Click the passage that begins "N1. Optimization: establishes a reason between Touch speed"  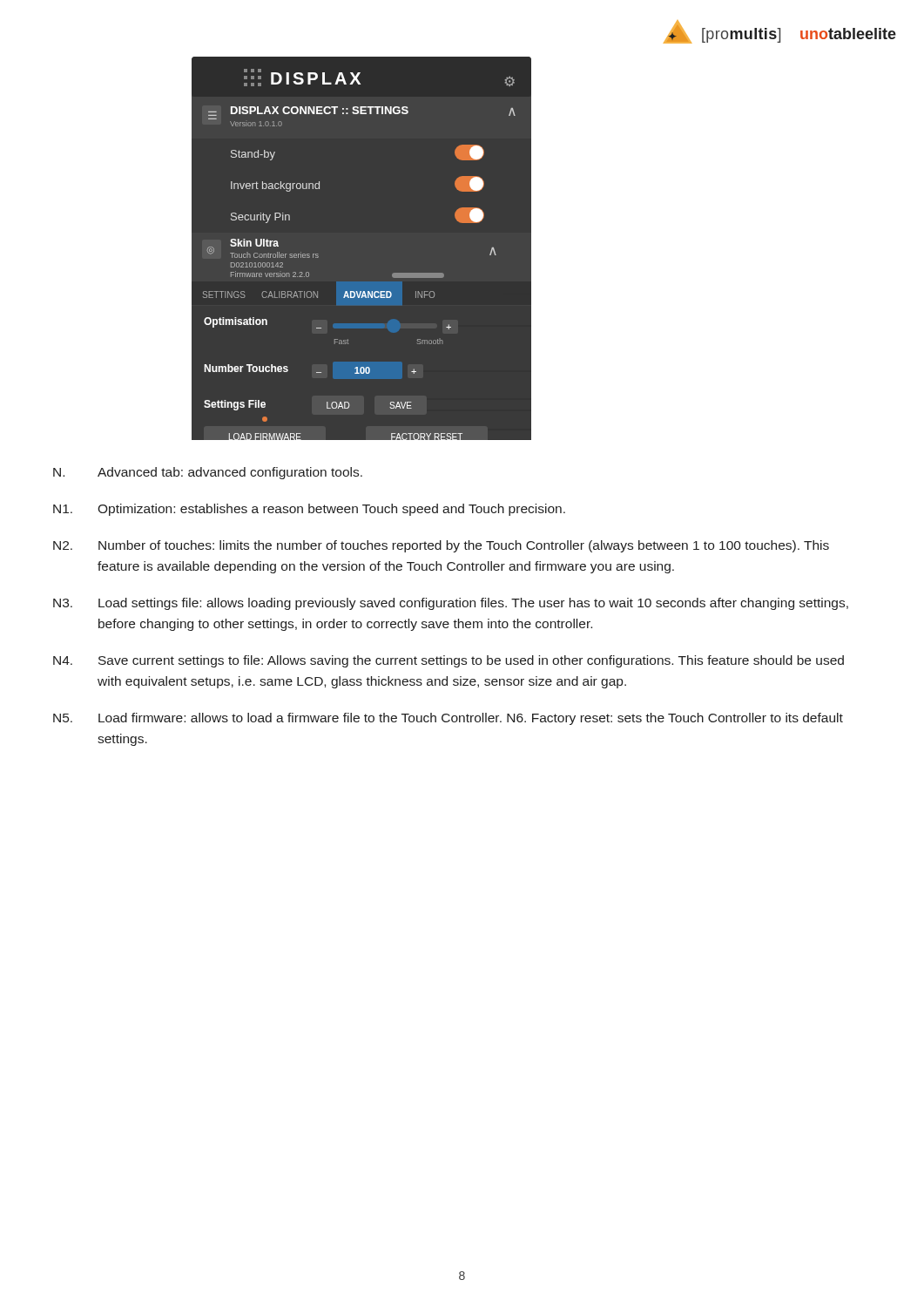[462, 509]
